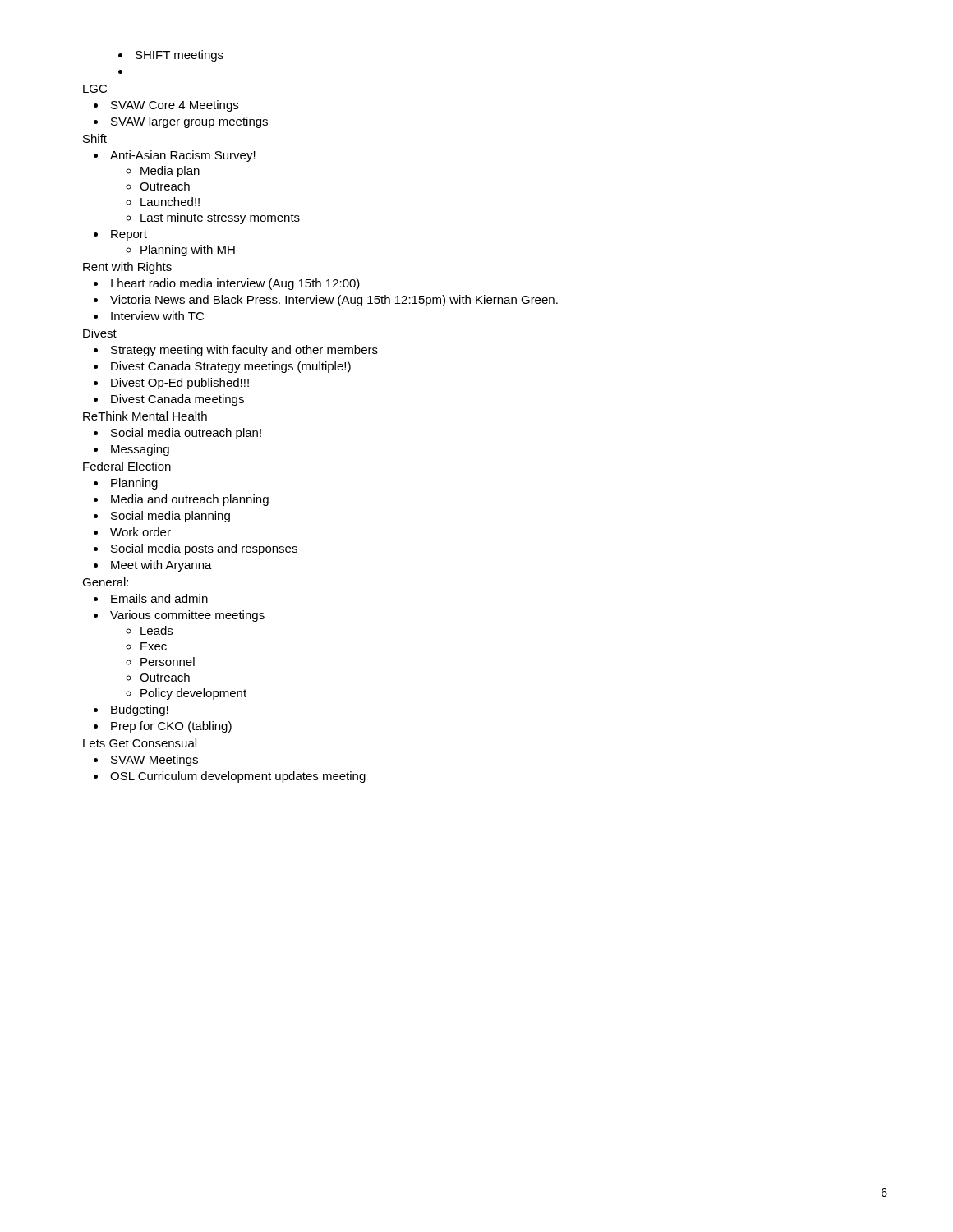Locate the text "Federal Election"
953x1232 pixels.
pyautogui.click(x=127, y=466)
